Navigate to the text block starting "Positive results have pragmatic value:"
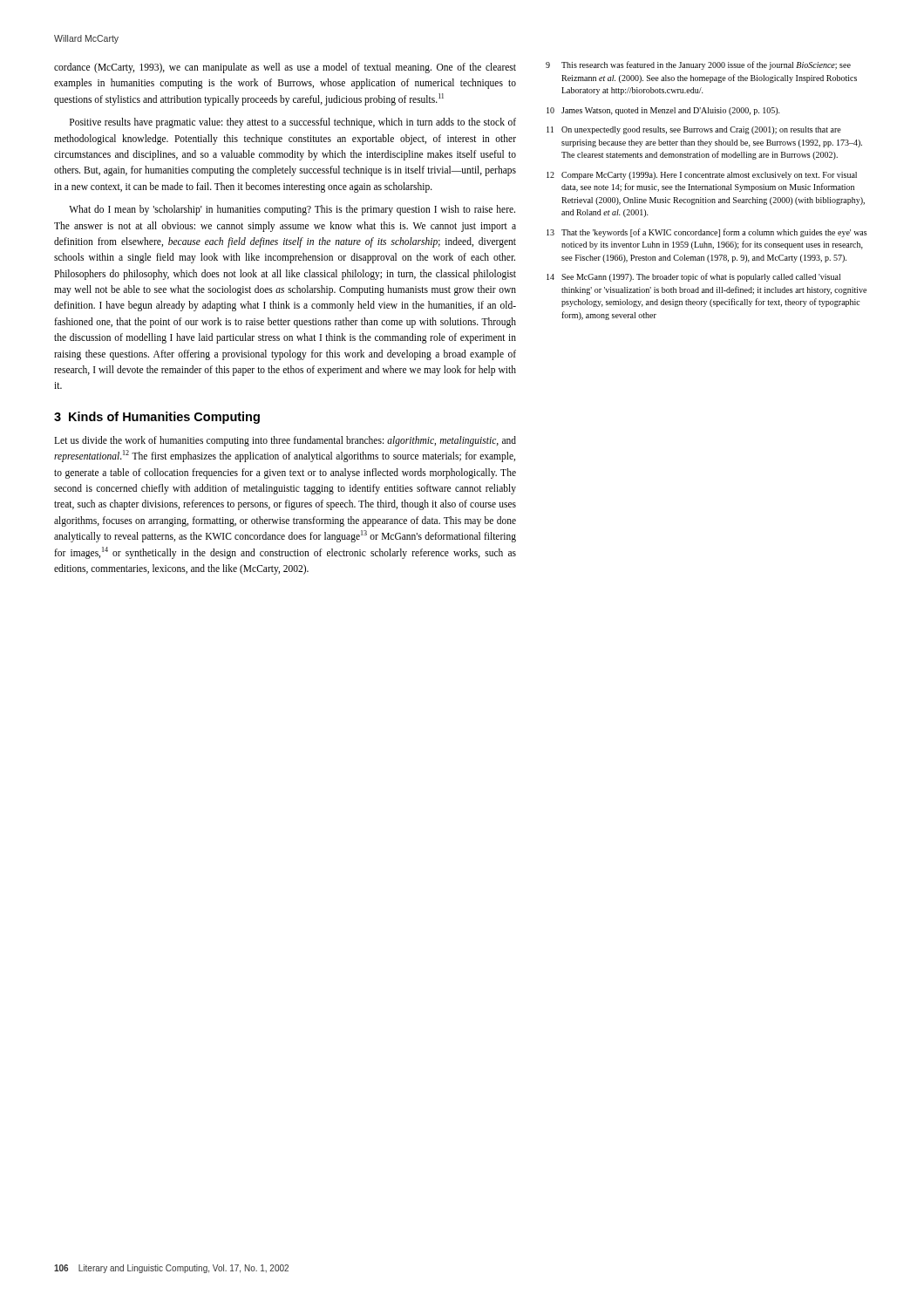The image size is (924, 1308). 285,154
